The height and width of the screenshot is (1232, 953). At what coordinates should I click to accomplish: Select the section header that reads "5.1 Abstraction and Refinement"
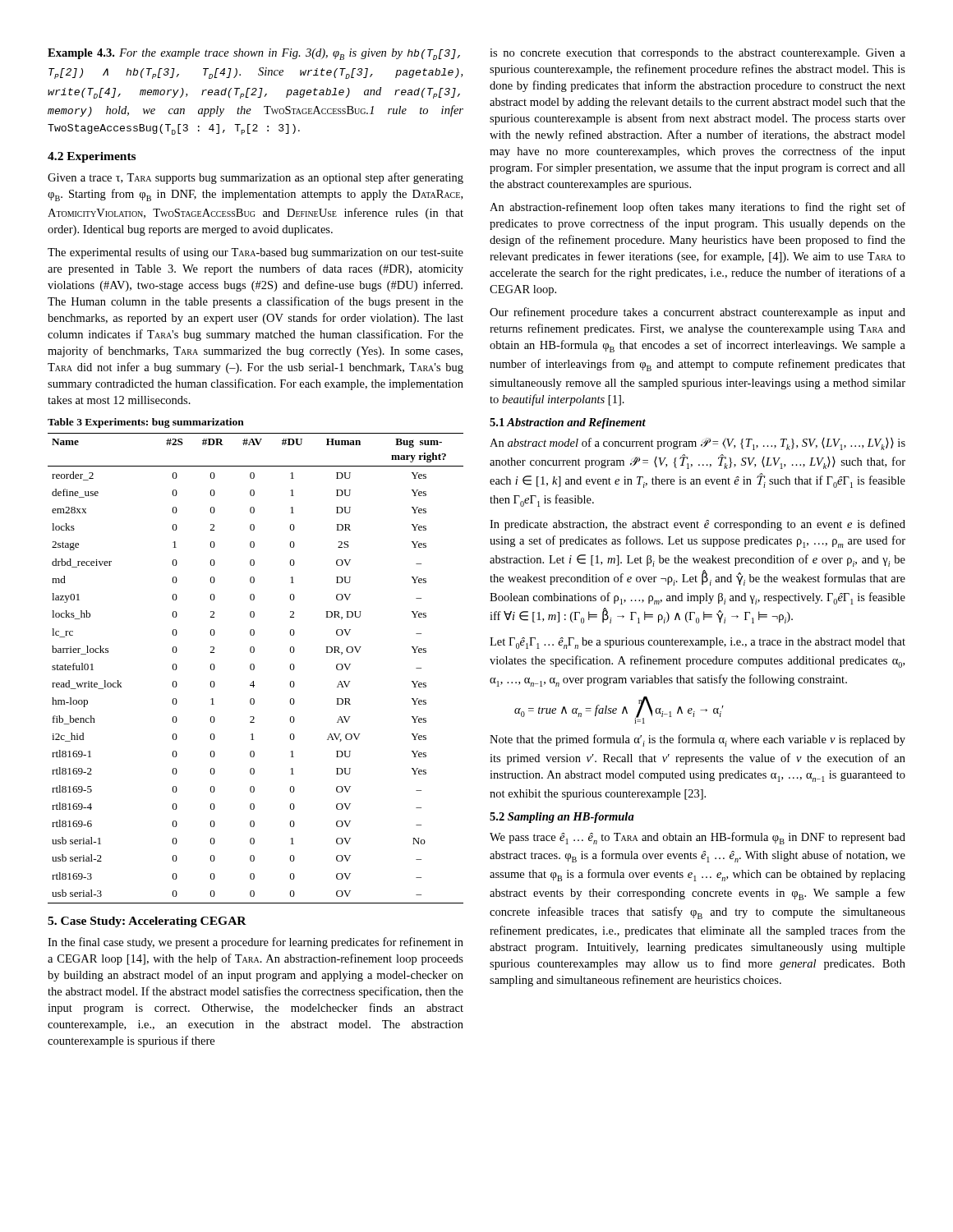(568, 423)
